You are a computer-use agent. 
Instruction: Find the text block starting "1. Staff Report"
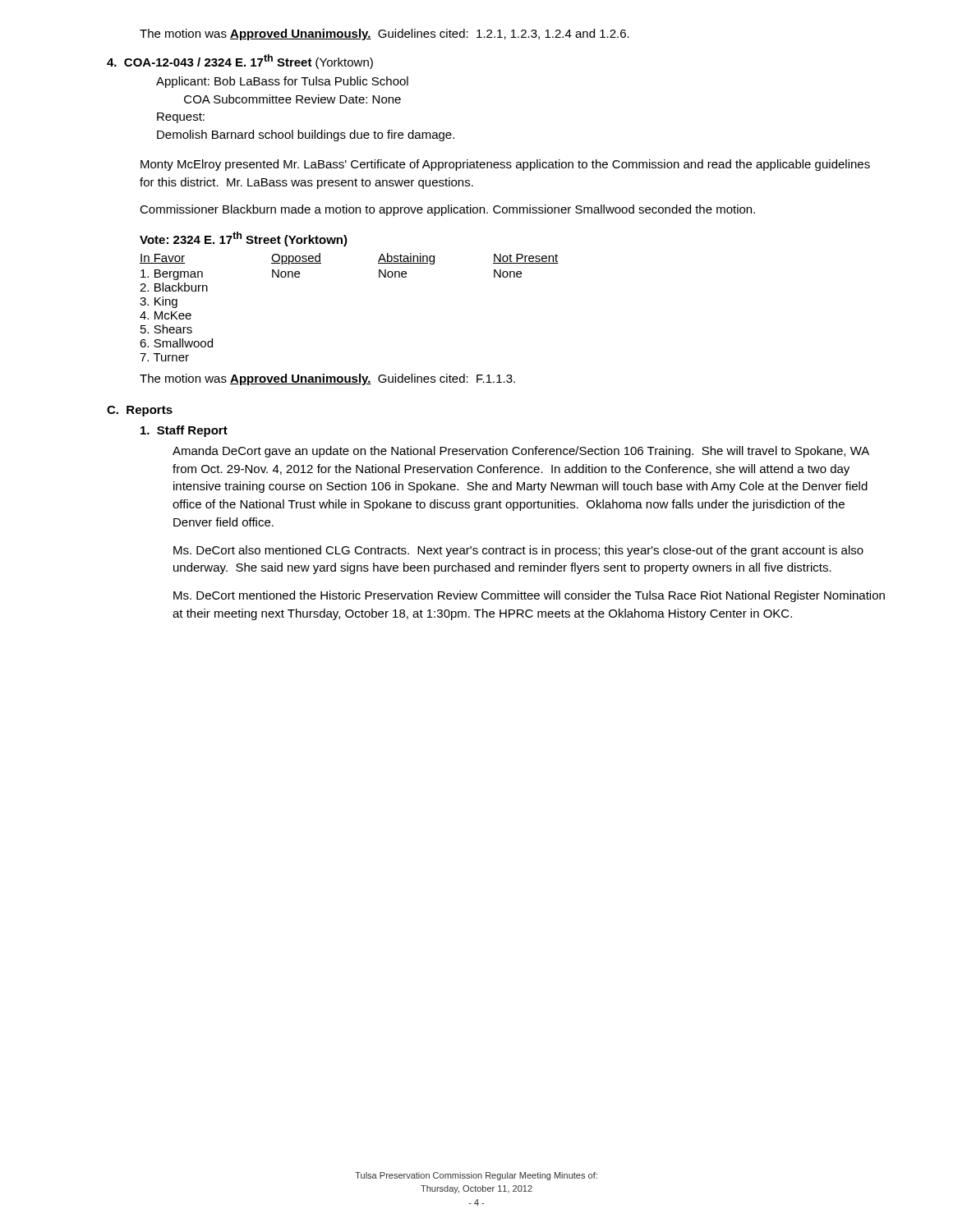coord(184,430)
